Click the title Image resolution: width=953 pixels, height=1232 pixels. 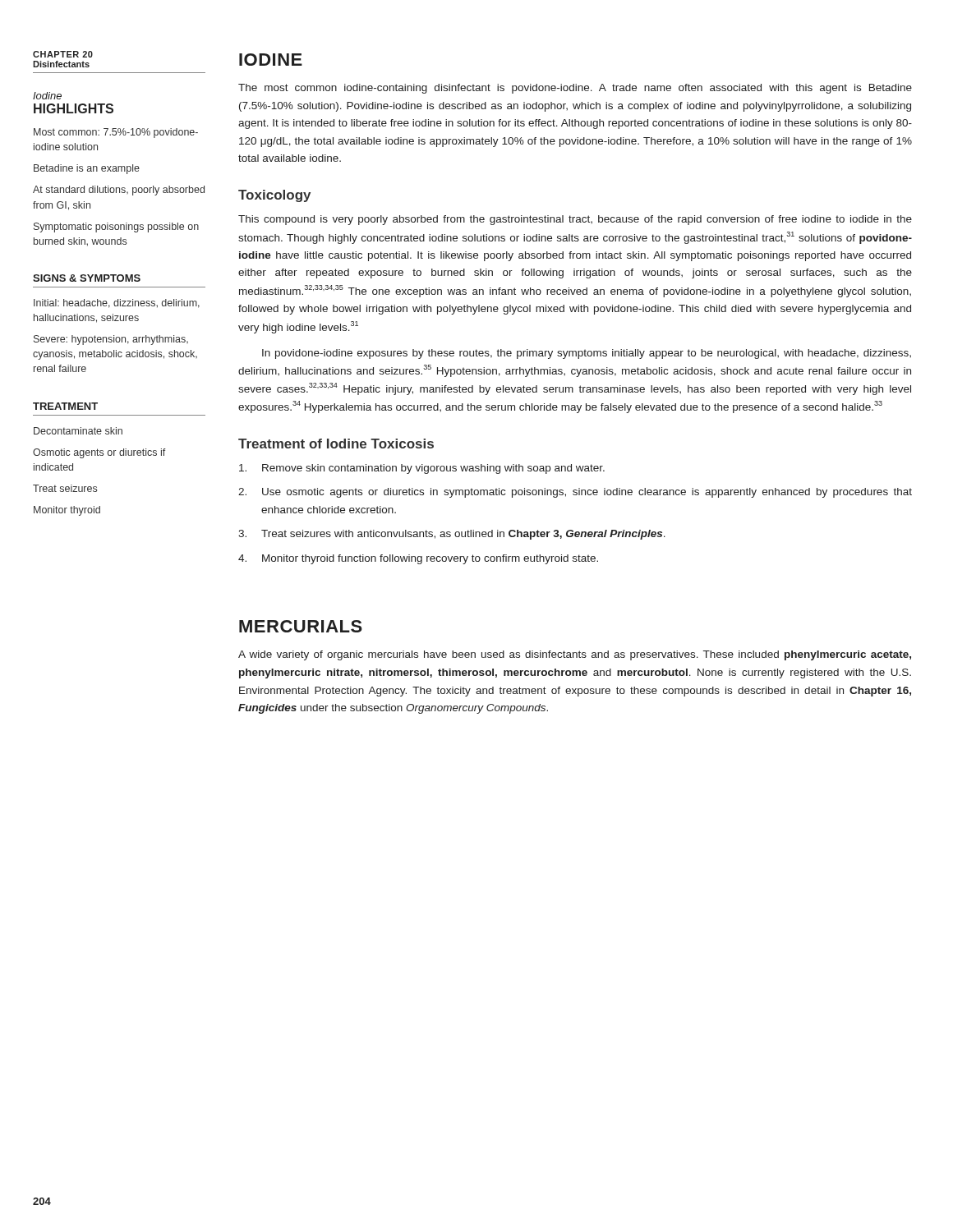click(x=575, y=60)
